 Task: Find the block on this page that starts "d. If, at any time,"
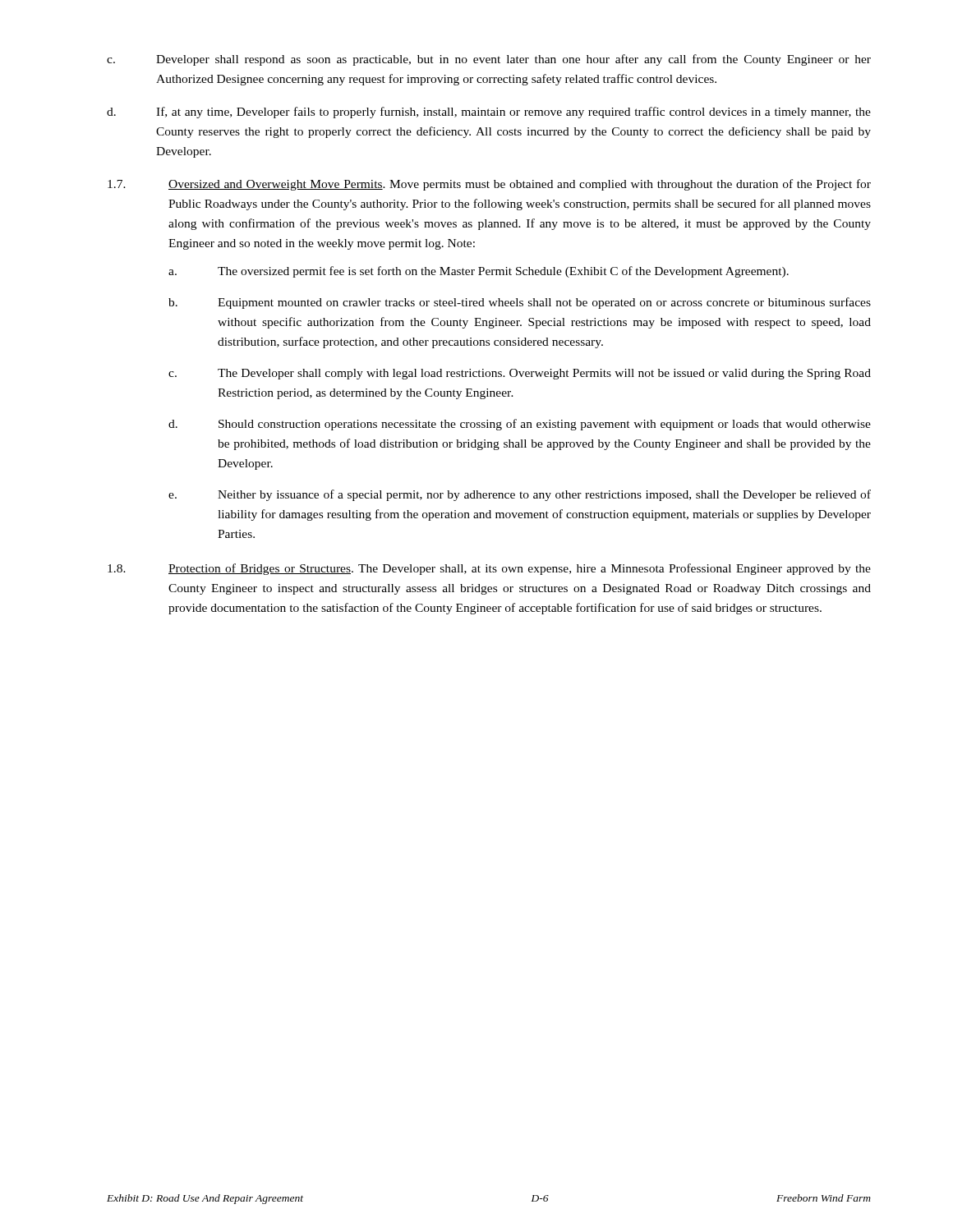point(489,131)
